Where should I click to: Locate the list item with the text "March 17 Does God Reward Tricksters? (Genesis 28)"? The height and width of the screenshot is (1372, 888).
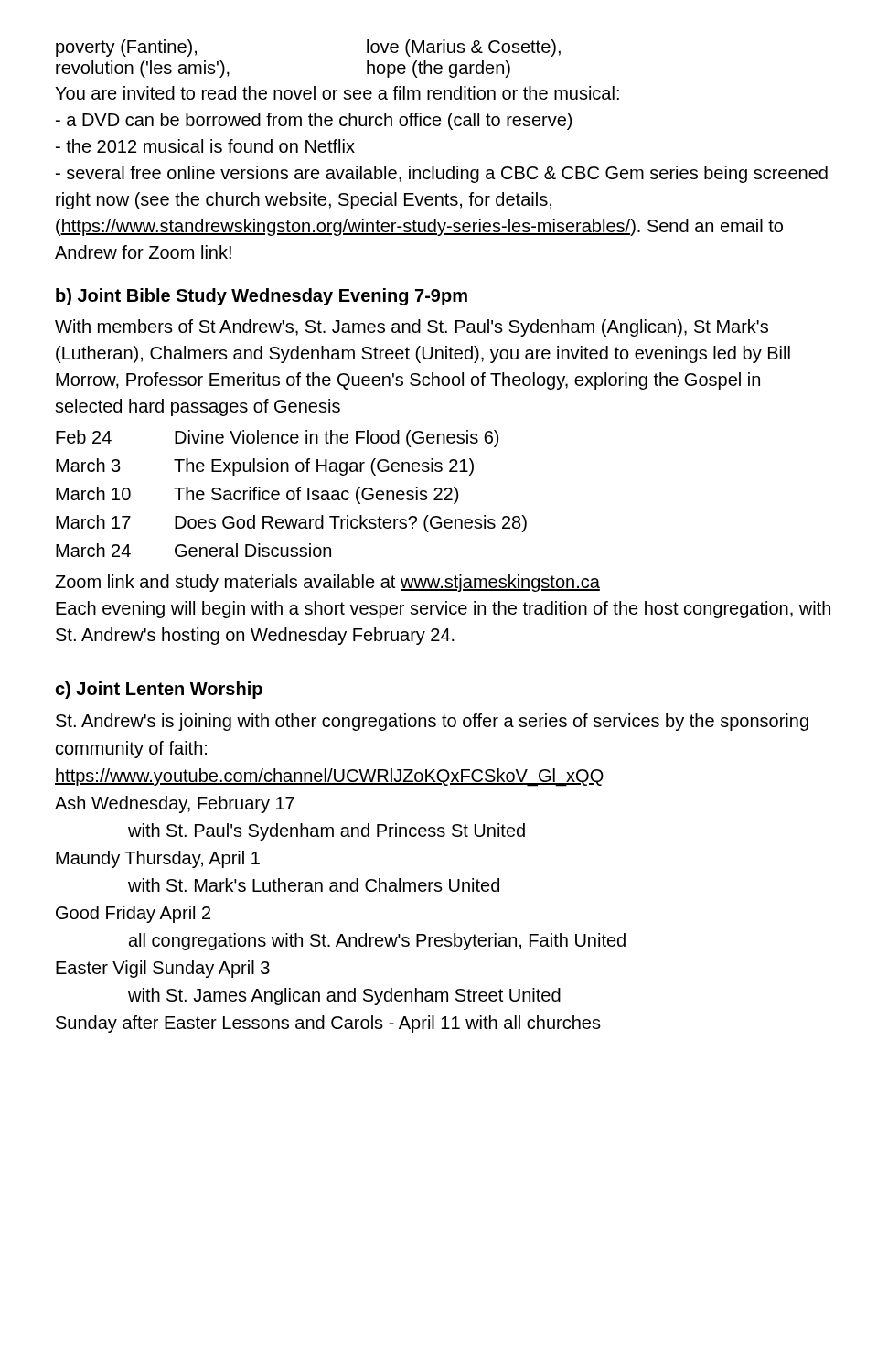(x=291, y=523)
